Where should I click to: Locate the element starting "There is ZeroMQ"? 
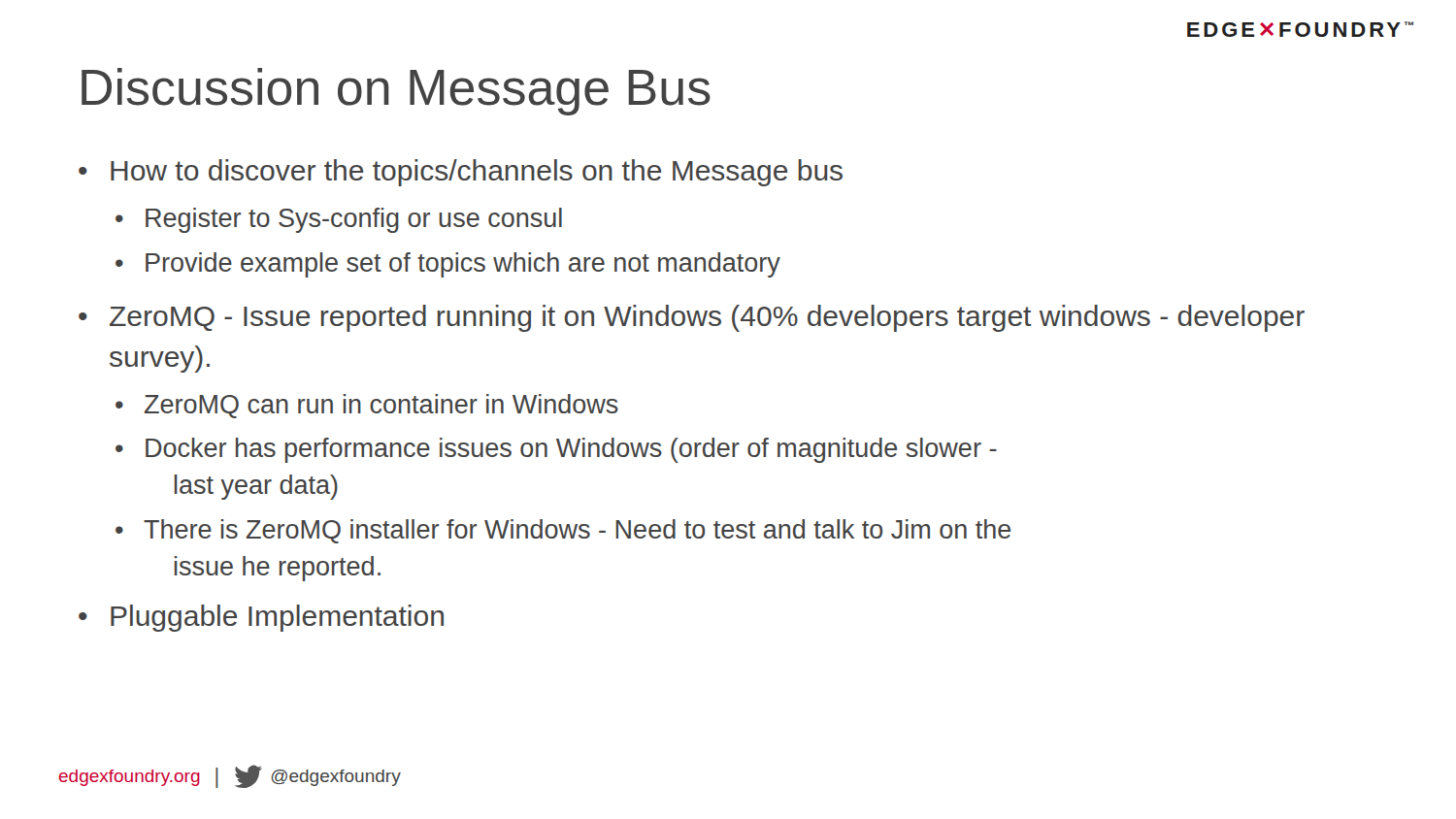(x=578, y=548)
